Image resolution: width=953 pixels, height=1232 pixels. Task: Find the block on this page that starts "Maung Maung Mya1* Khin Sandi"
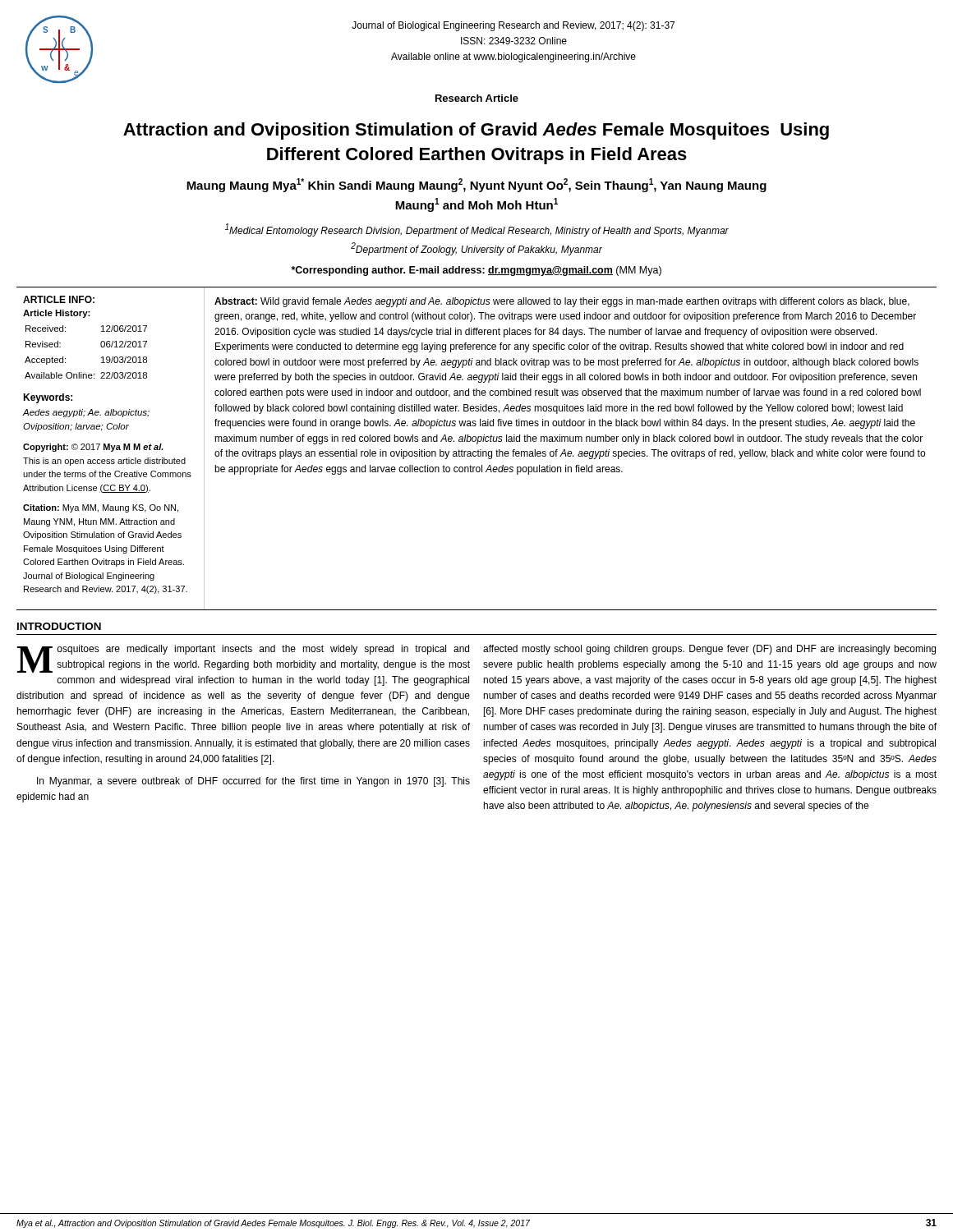click(x=476, y=195)
